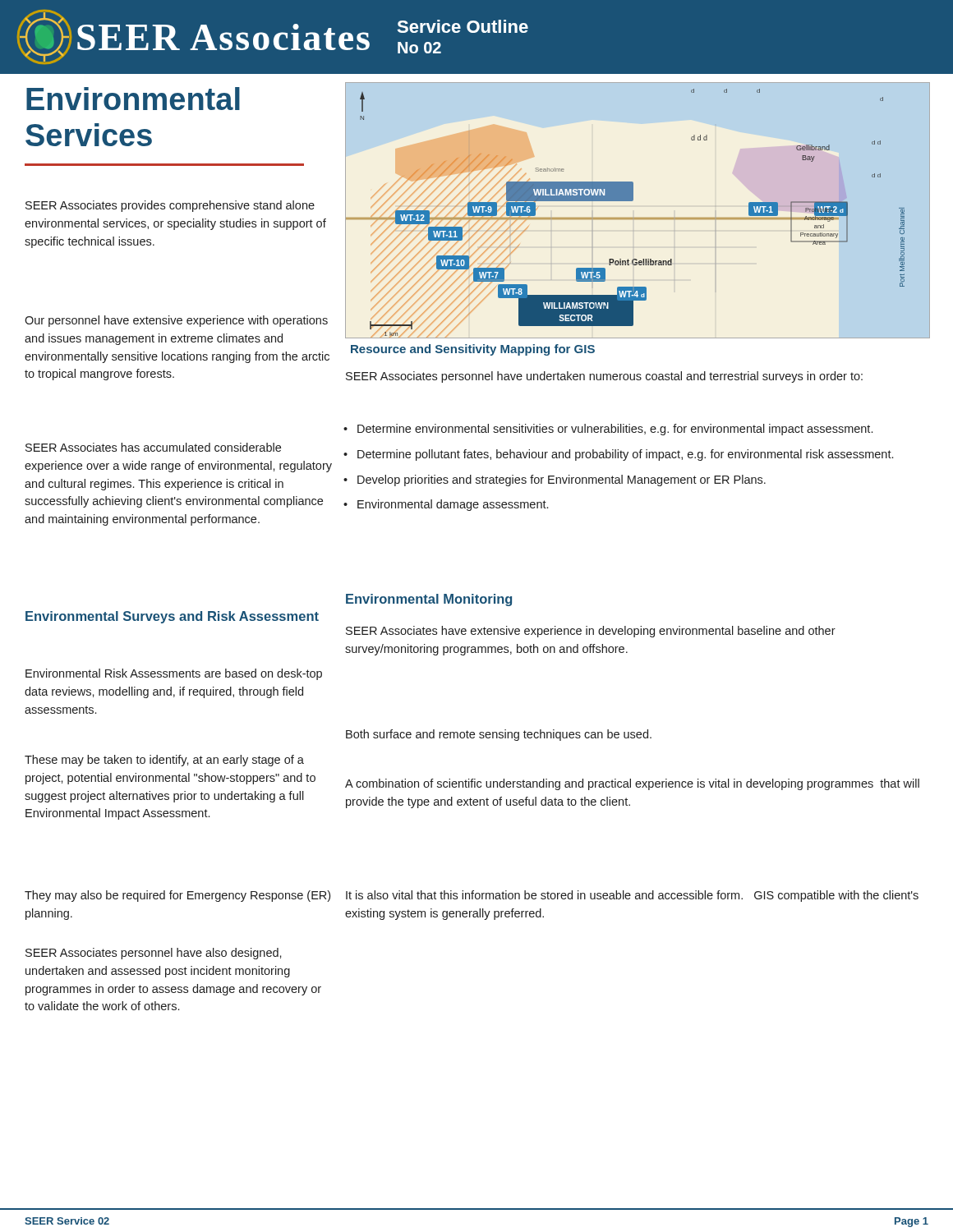The image size is (953, 1232).
Task: Where does it say "Resource and Sensitivity Mapping for GIS"?
Action: click(473, 349)
